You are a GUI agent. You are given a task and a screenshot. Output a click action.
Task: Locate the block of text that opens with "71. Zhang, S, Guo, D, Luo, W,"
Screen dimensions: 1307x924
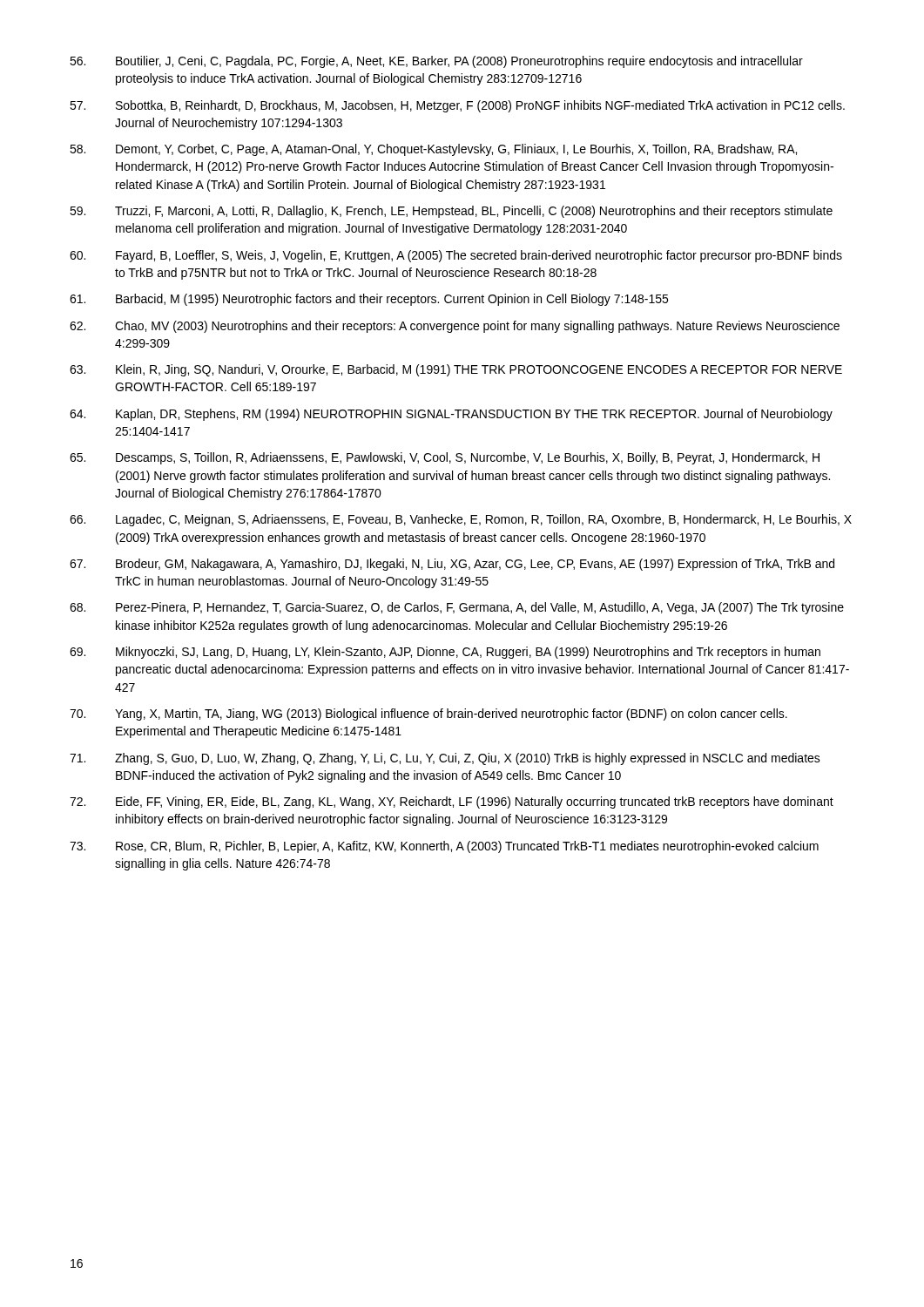click(x=462, y=767)
